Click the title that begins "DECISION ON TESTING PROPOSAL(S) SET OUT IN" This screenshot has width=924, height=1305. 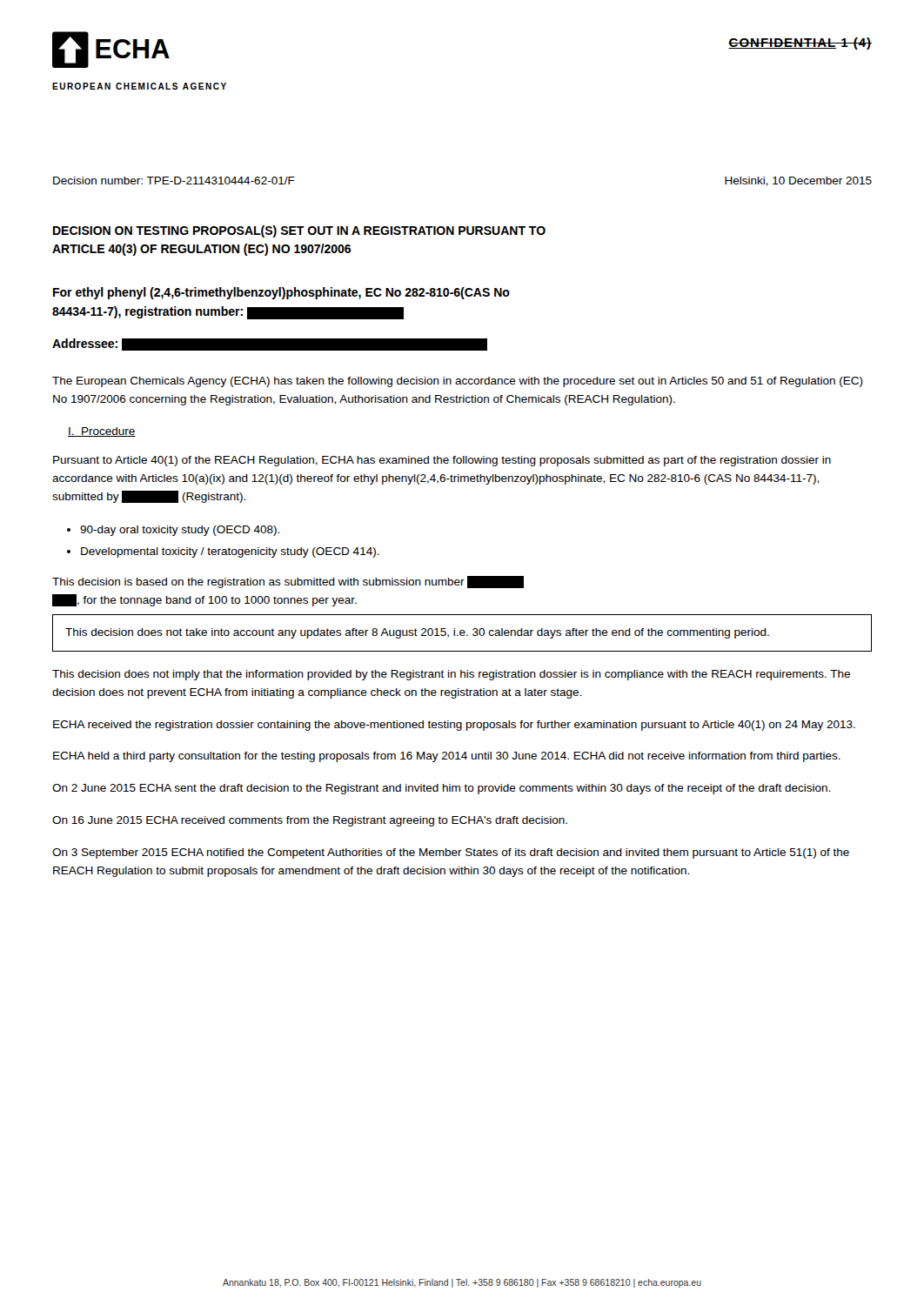299,240
